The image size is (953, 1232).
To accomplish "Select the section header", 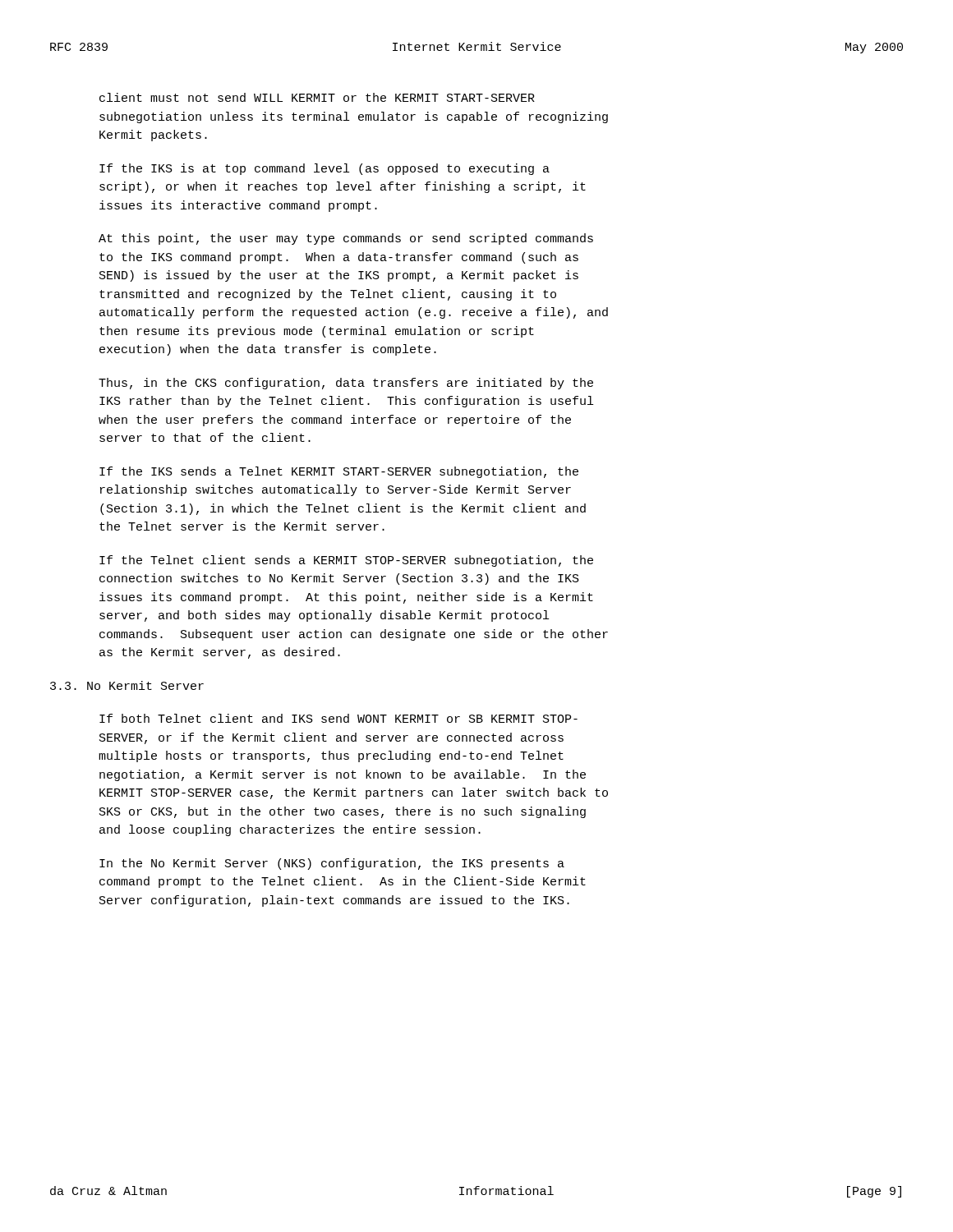I will pyautogui.click(x=127, y=687).
